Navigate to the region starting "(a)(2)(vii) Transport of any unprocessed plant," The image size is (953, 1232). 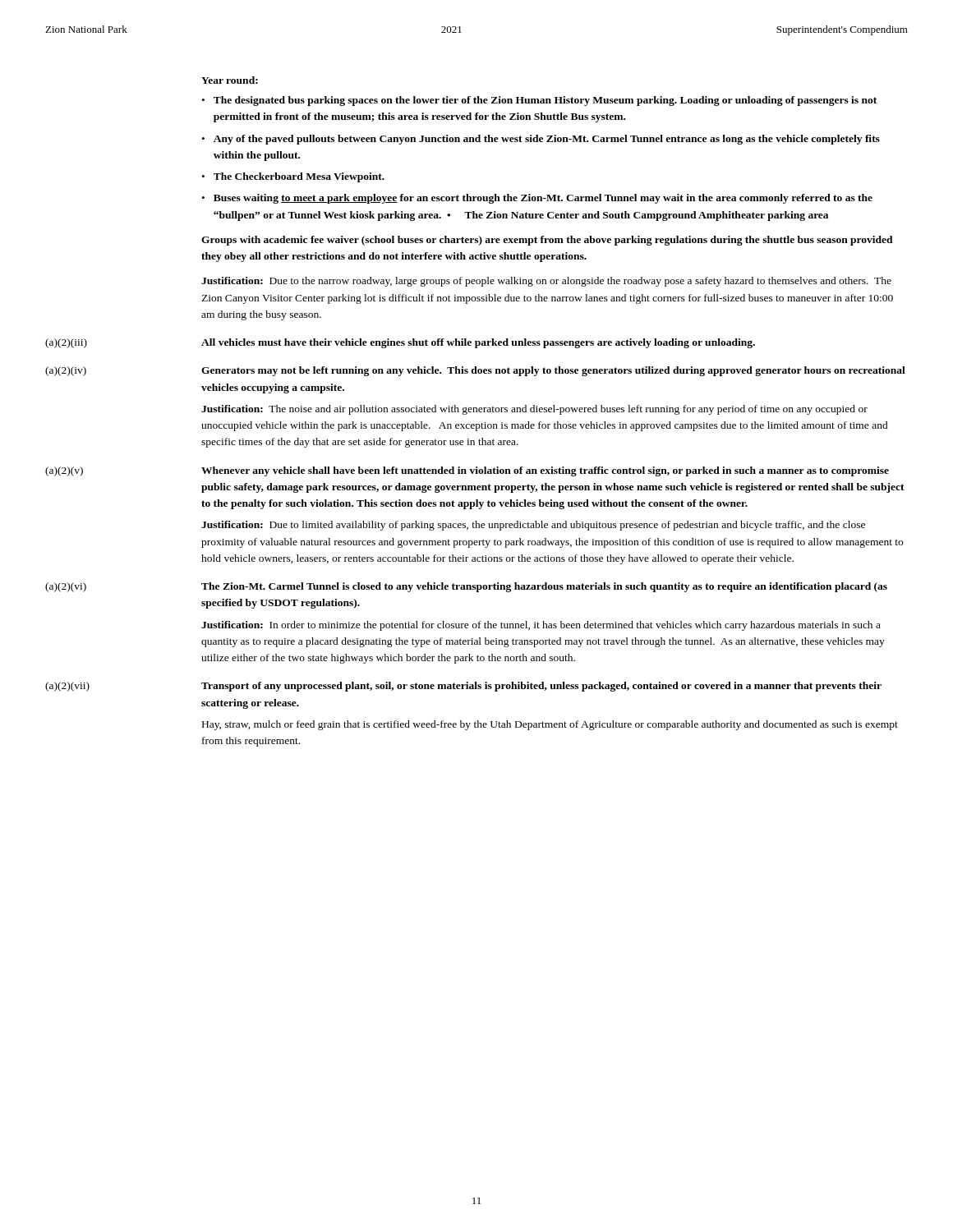[x=476, y=694]
